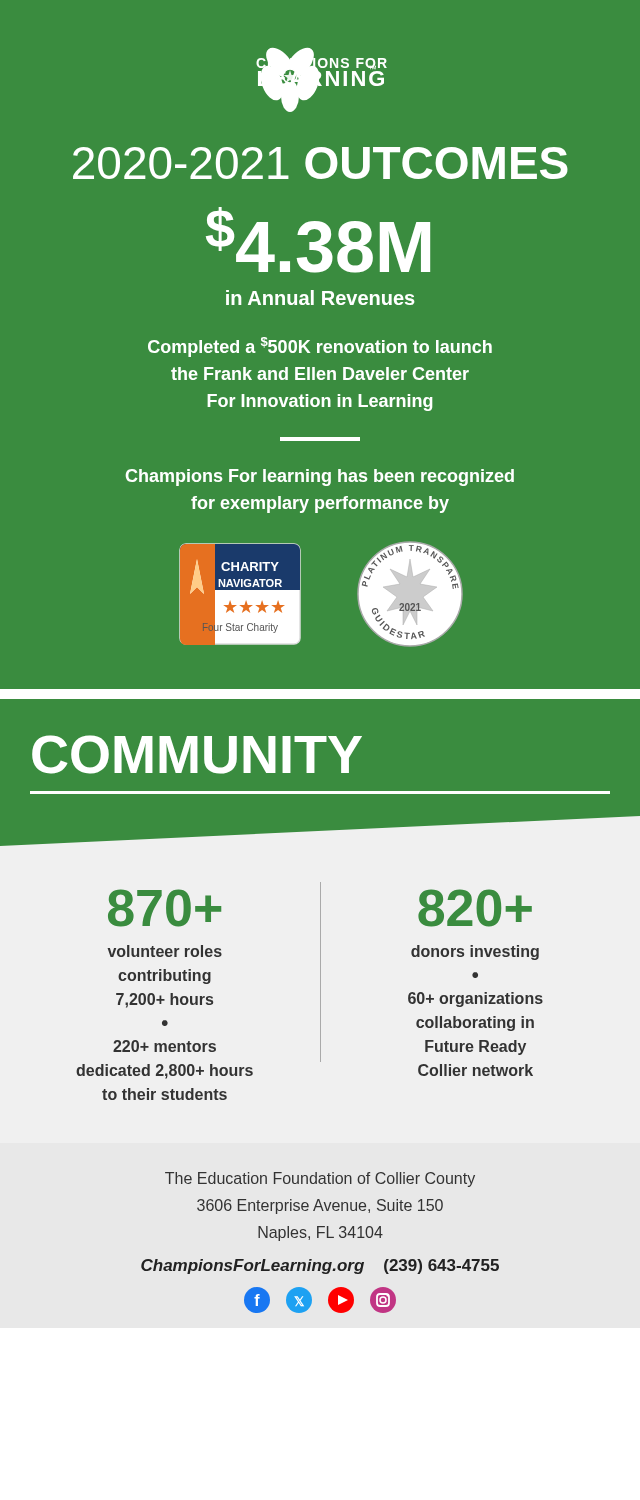Viewport: 640px width, 1500px height.
Task: Navigate to the block starting "The Education Foundation of Collier County 3606"
Action: point(320,1205)
